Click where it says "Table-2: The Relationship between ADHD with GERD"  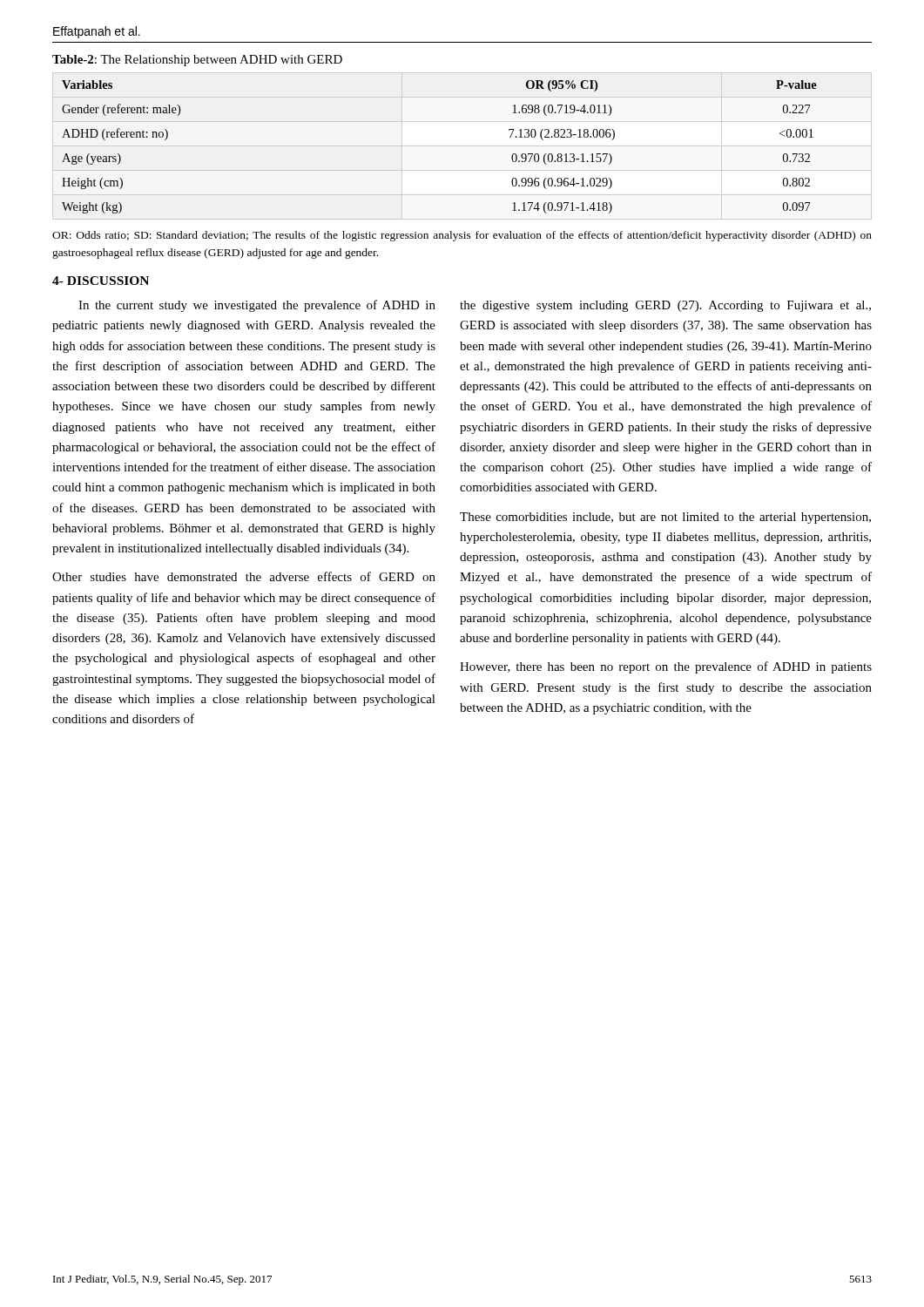[x=197, y=59]
